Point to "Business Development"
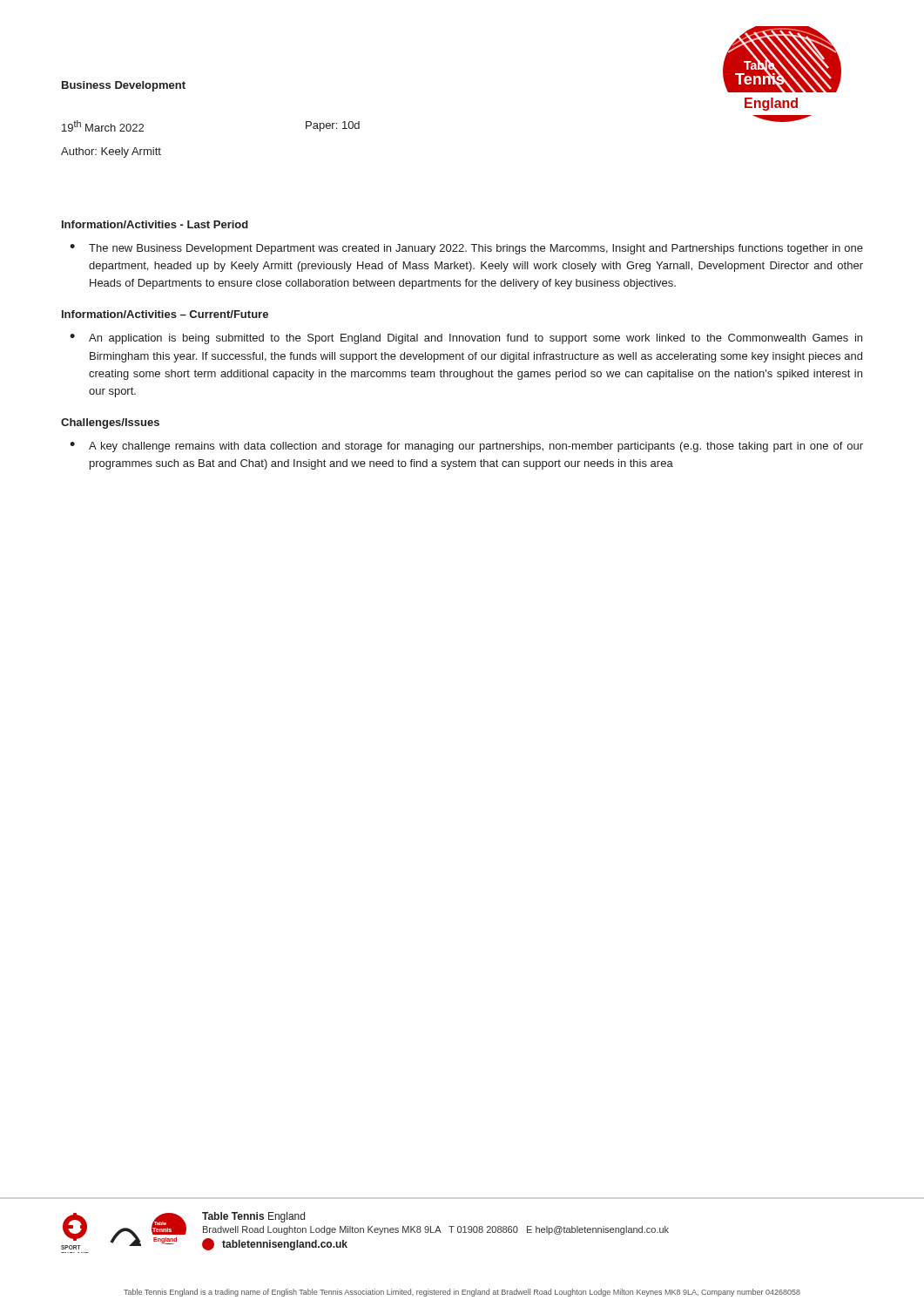This screenshot has height=1307, width=924. click(123, 85)
